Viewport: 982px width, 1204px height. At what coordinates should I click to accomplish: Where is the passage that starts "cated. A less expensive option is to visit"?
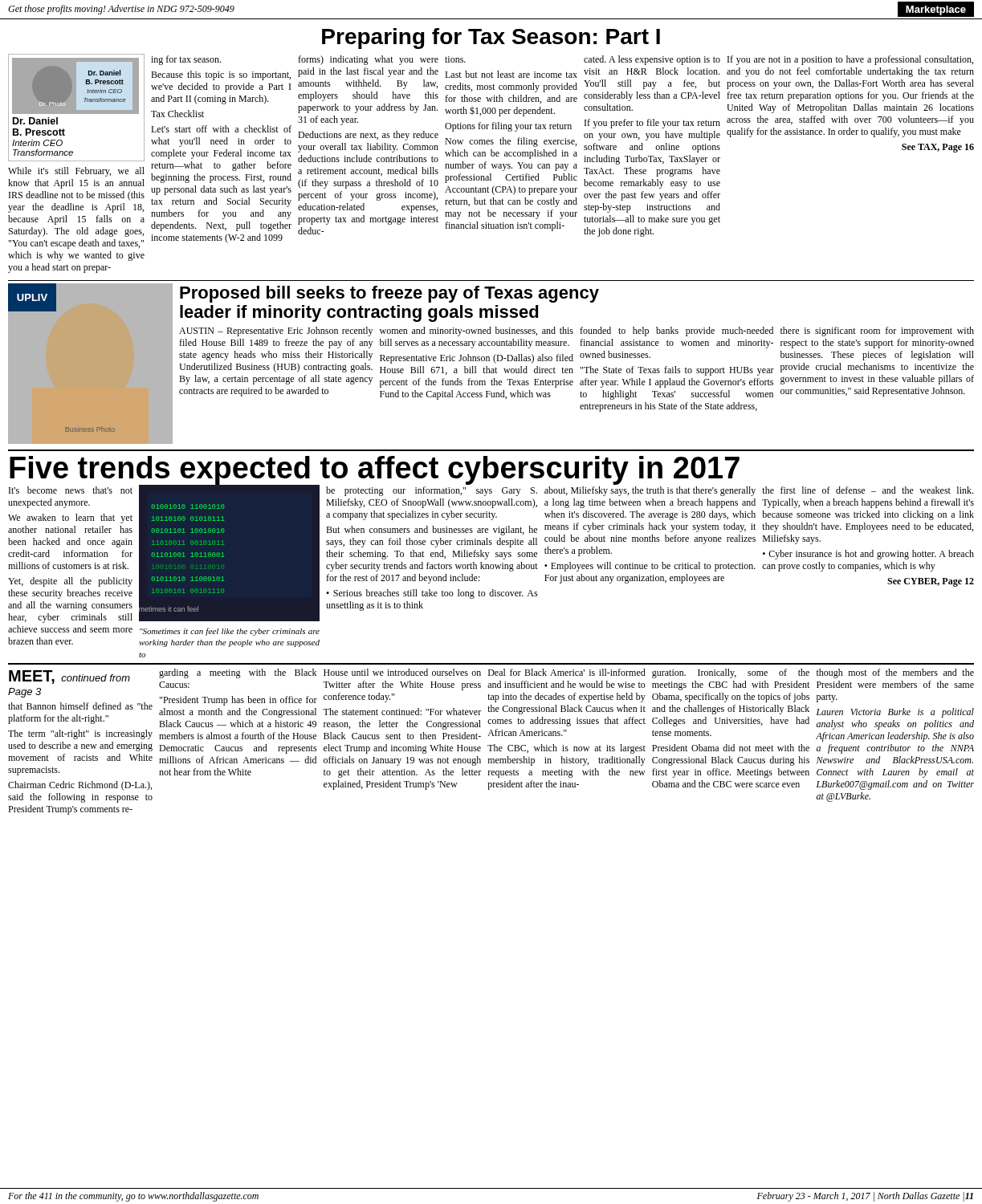pyautogui.click(x=652, y=146)
